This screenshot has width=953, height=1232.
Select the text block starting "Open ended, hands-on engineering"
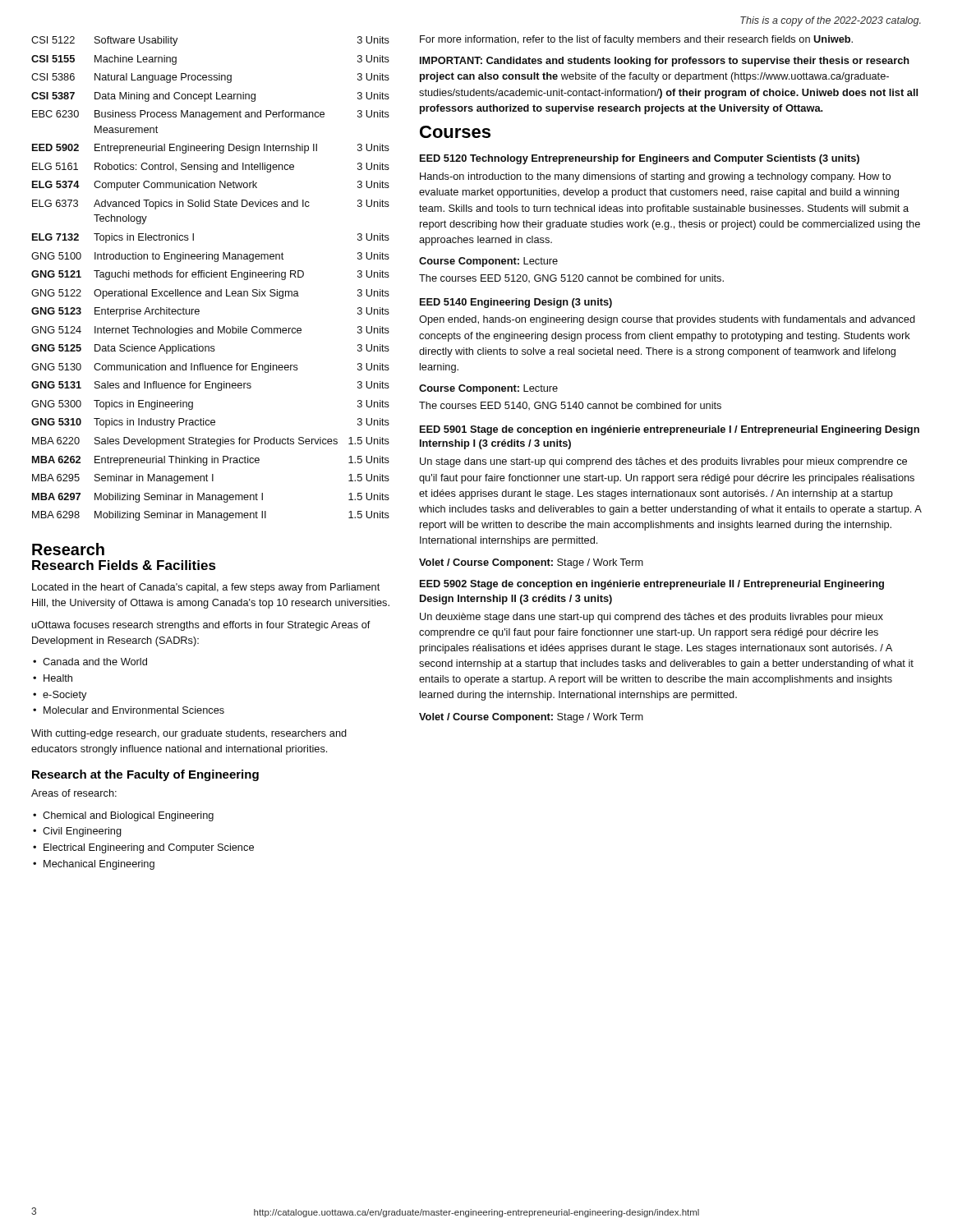(x=667, y=343)
